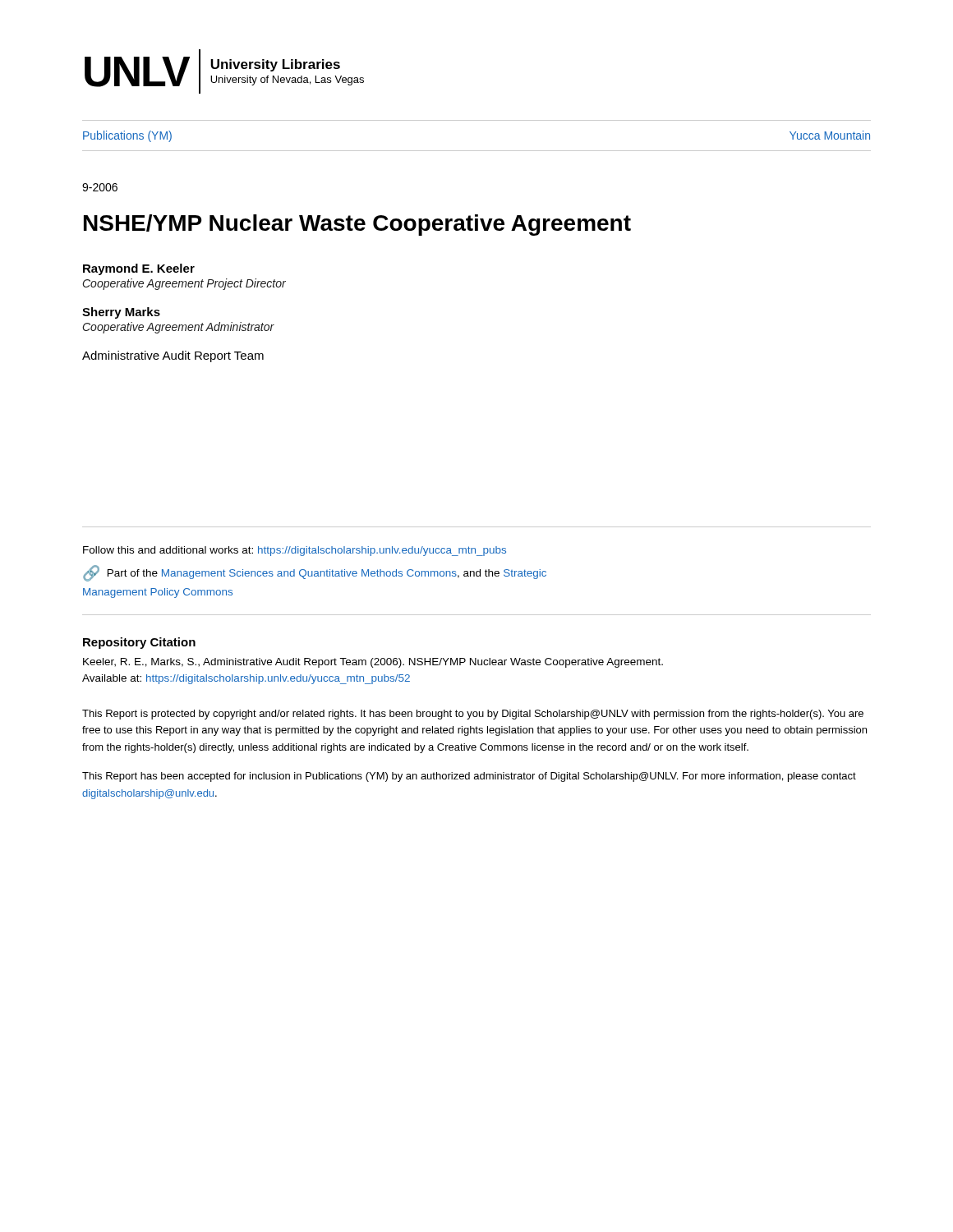Viewport: 953px width, 1232px height.
Task: Locate the text "NSHE/YMP Nuclear Waste Cooperative Agreement"
Action: pyautogui.click(x=357, y=223)
